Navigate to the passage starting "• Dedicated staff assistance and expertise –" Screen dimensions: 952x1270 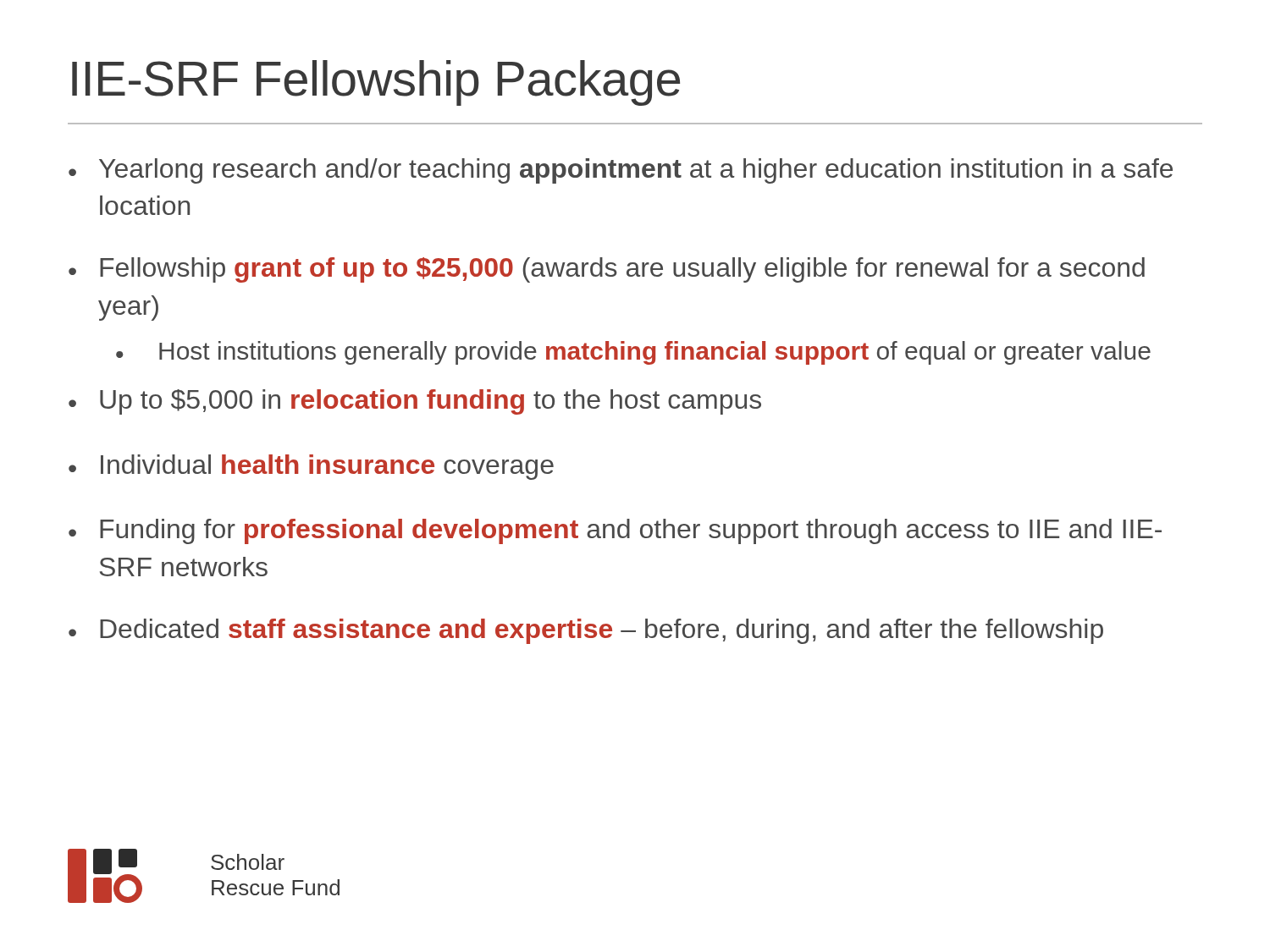[635, 631]
